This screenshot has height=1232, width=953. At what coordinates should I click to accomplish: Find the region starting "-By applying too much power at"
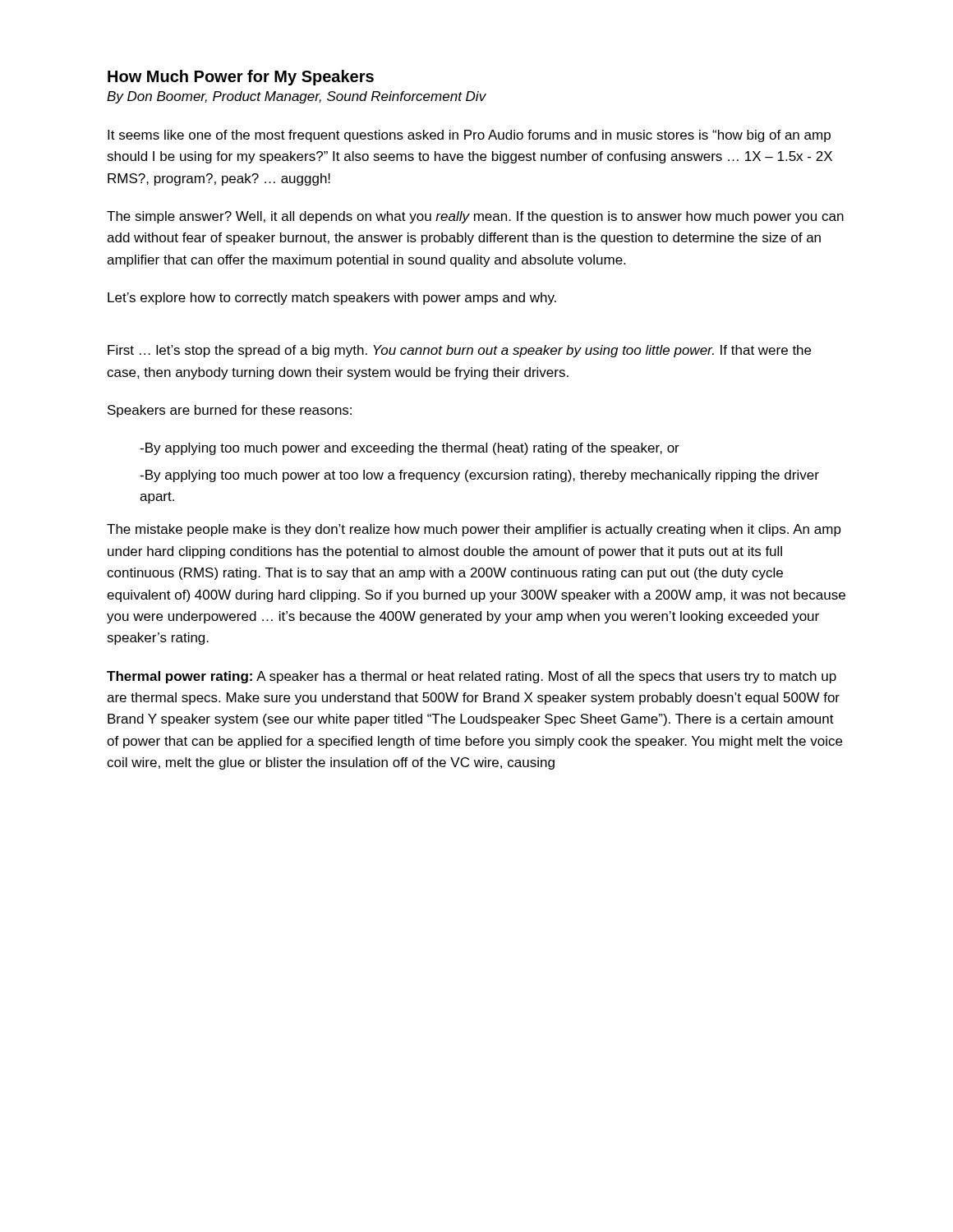point(479,486)
